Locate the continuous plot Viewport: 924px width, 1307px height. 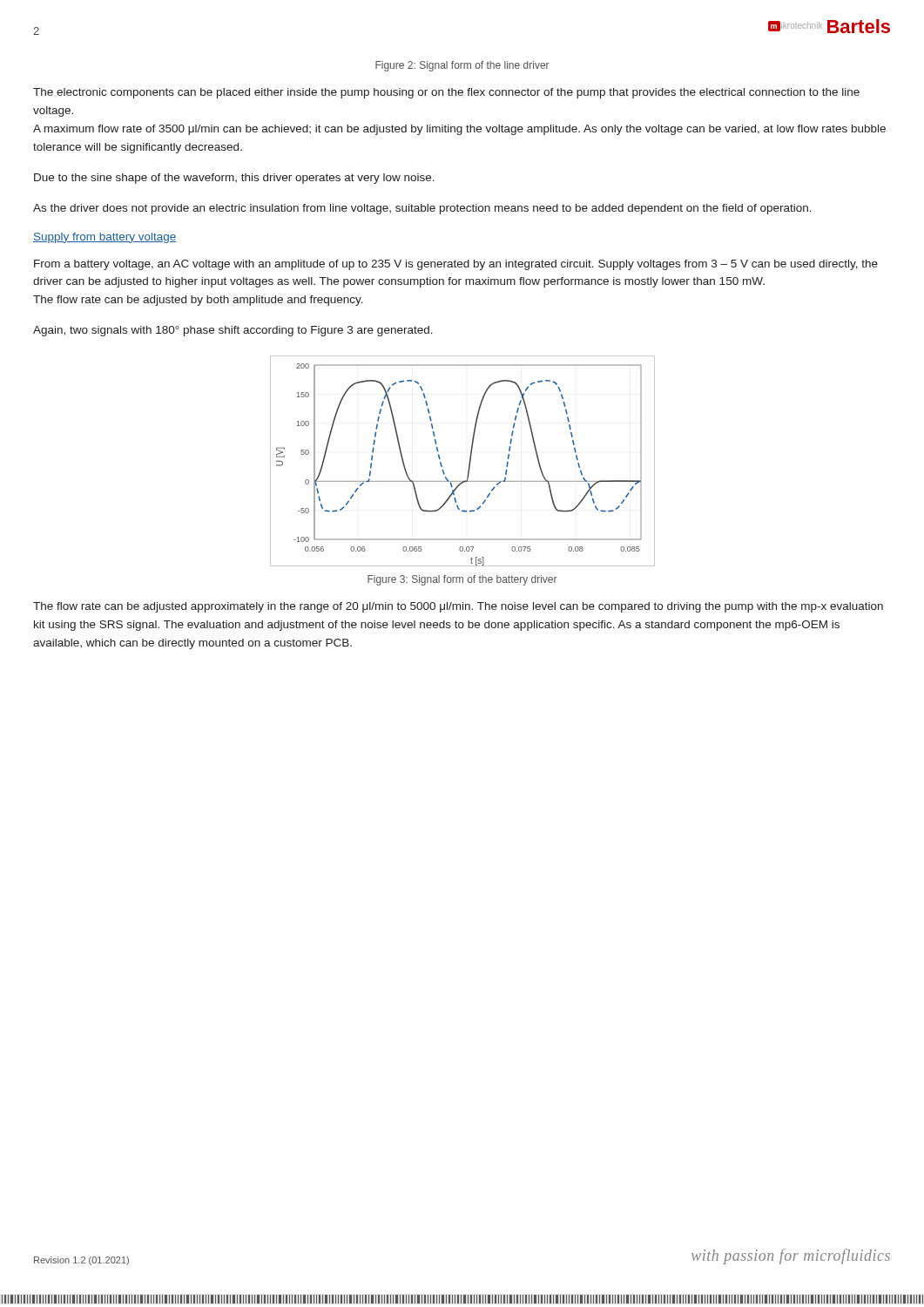coord(462,462)
